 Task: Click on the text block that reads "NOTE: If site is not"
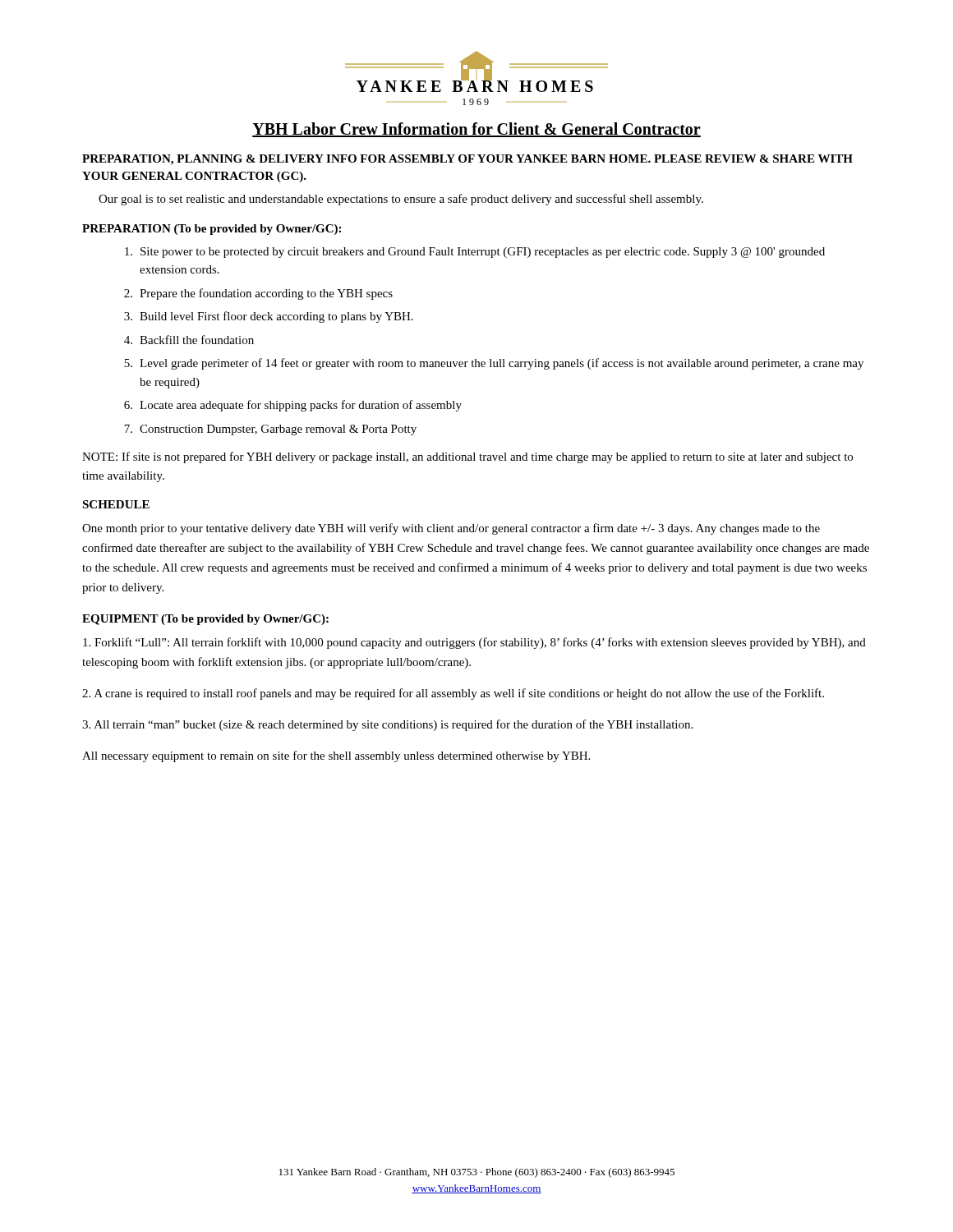pos(468,466)
